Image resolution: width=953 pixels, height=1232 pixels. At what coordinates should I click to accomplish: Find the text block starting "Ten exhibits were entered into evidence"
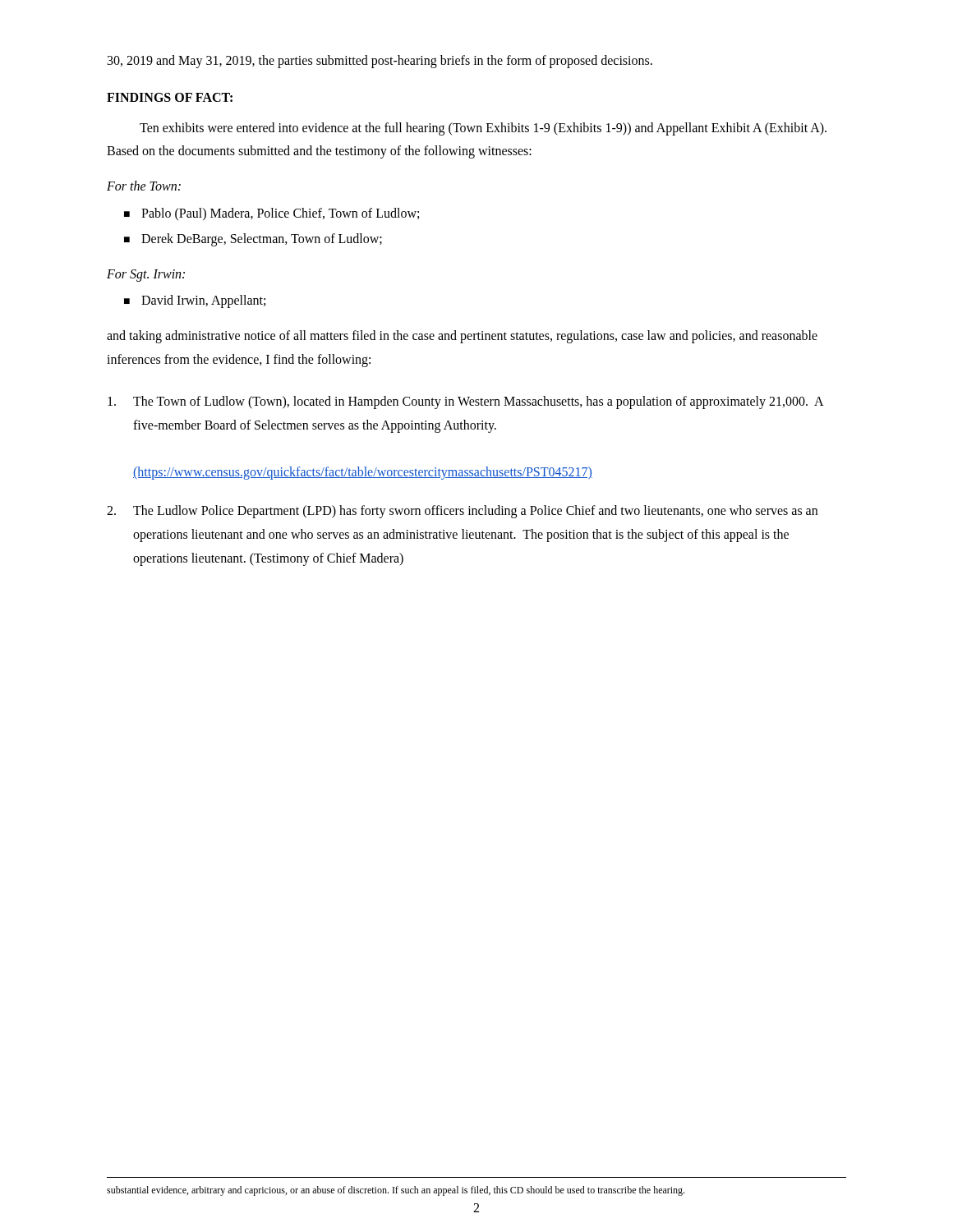tap(469, 139)
